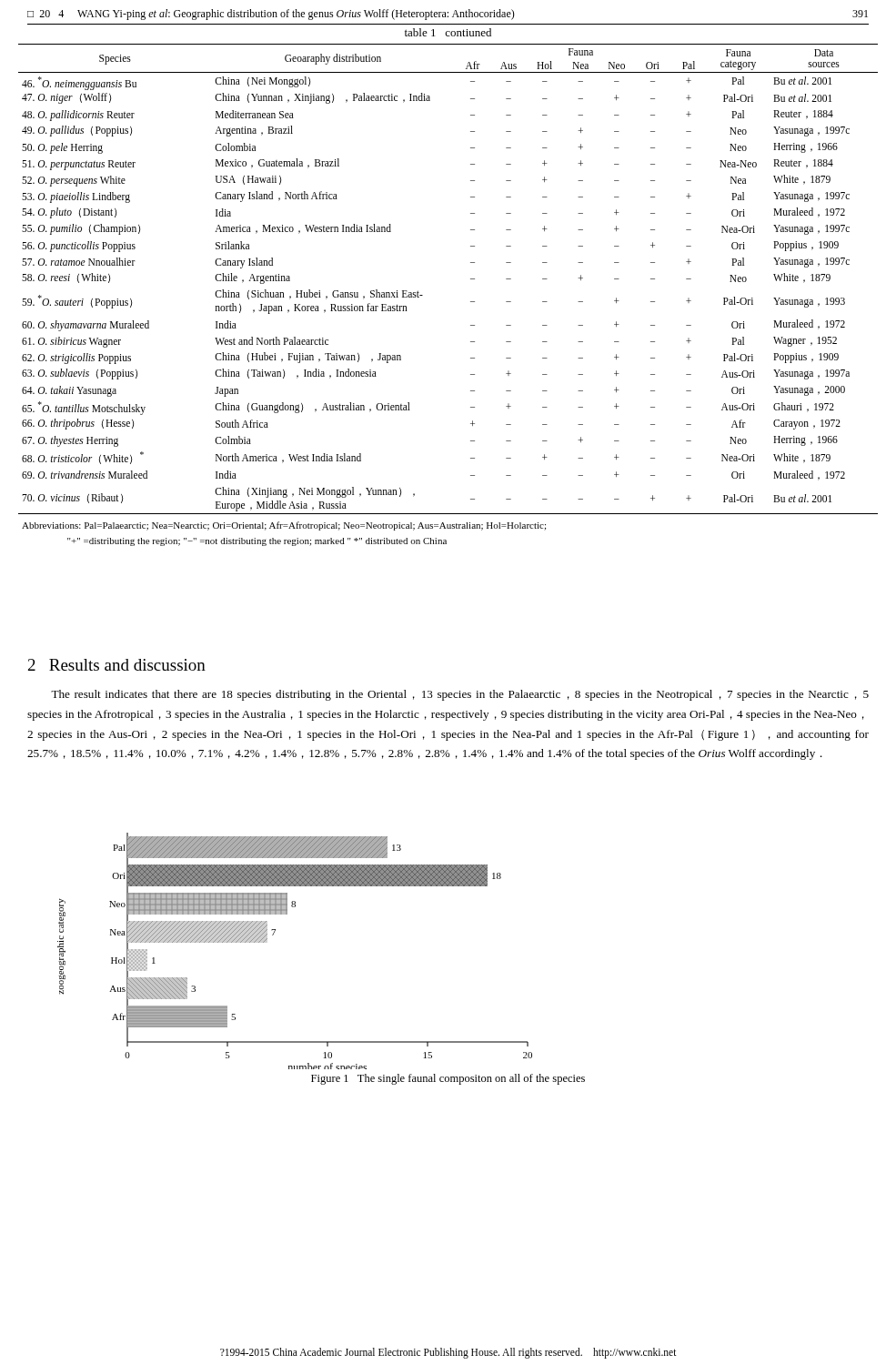Point to the region starting "table 1 contiuned"
896x1365 pixels.
tap(448, 32)
